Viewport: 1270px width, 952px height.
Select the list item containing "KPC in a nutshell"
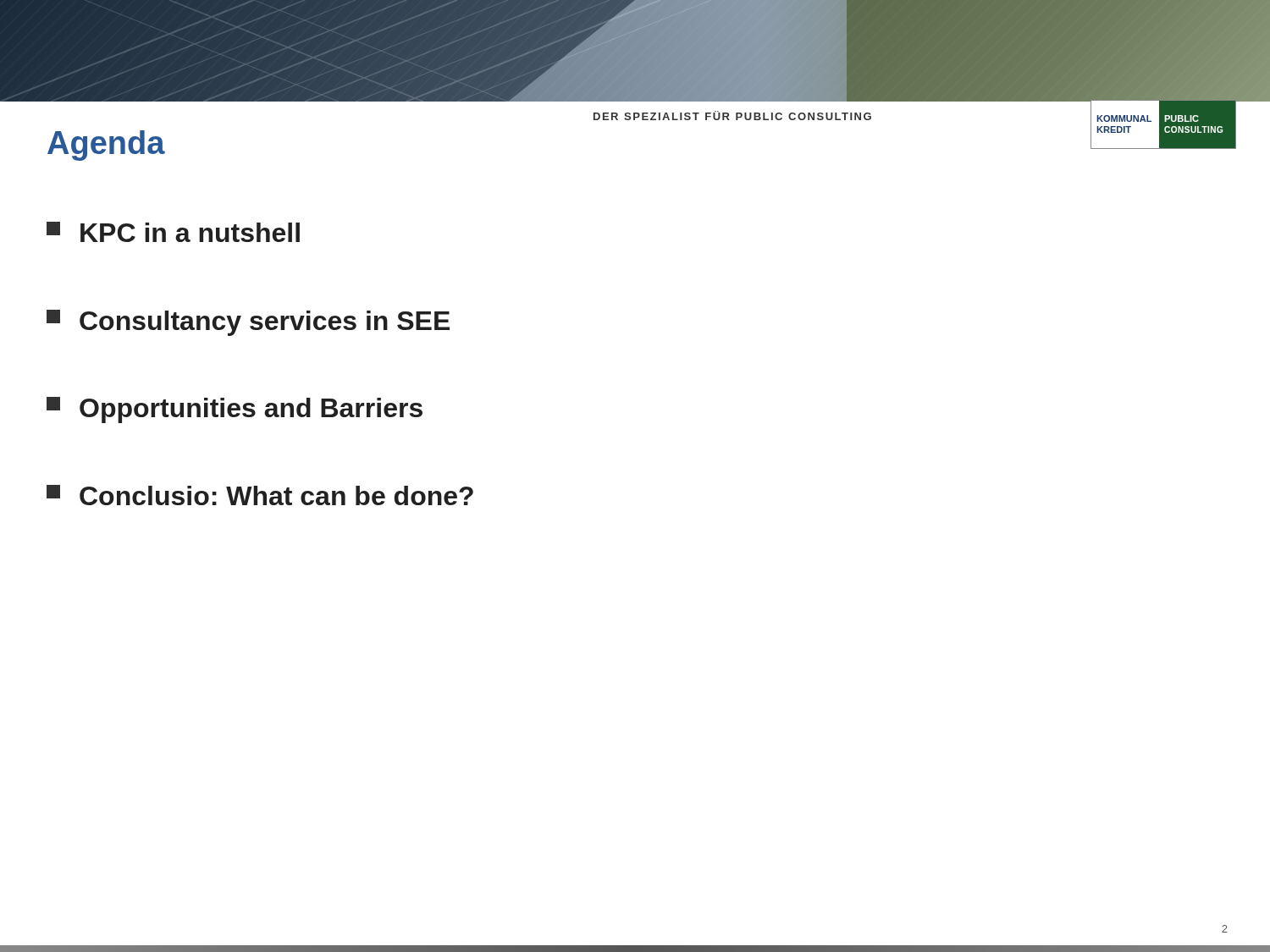pos(174,233)
